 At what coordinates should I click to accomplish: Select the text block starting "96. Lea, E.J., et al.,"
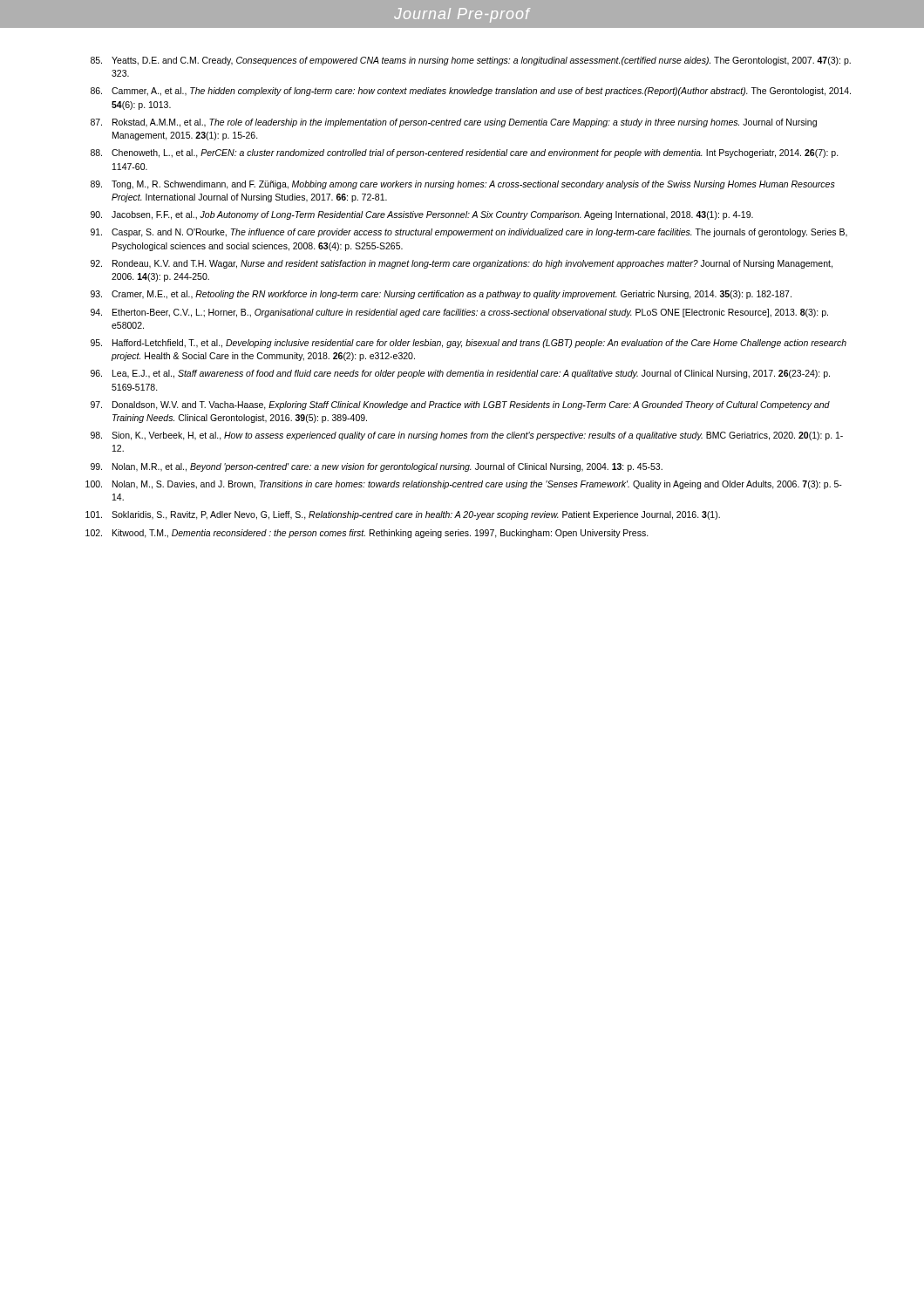tap(462, 381)
